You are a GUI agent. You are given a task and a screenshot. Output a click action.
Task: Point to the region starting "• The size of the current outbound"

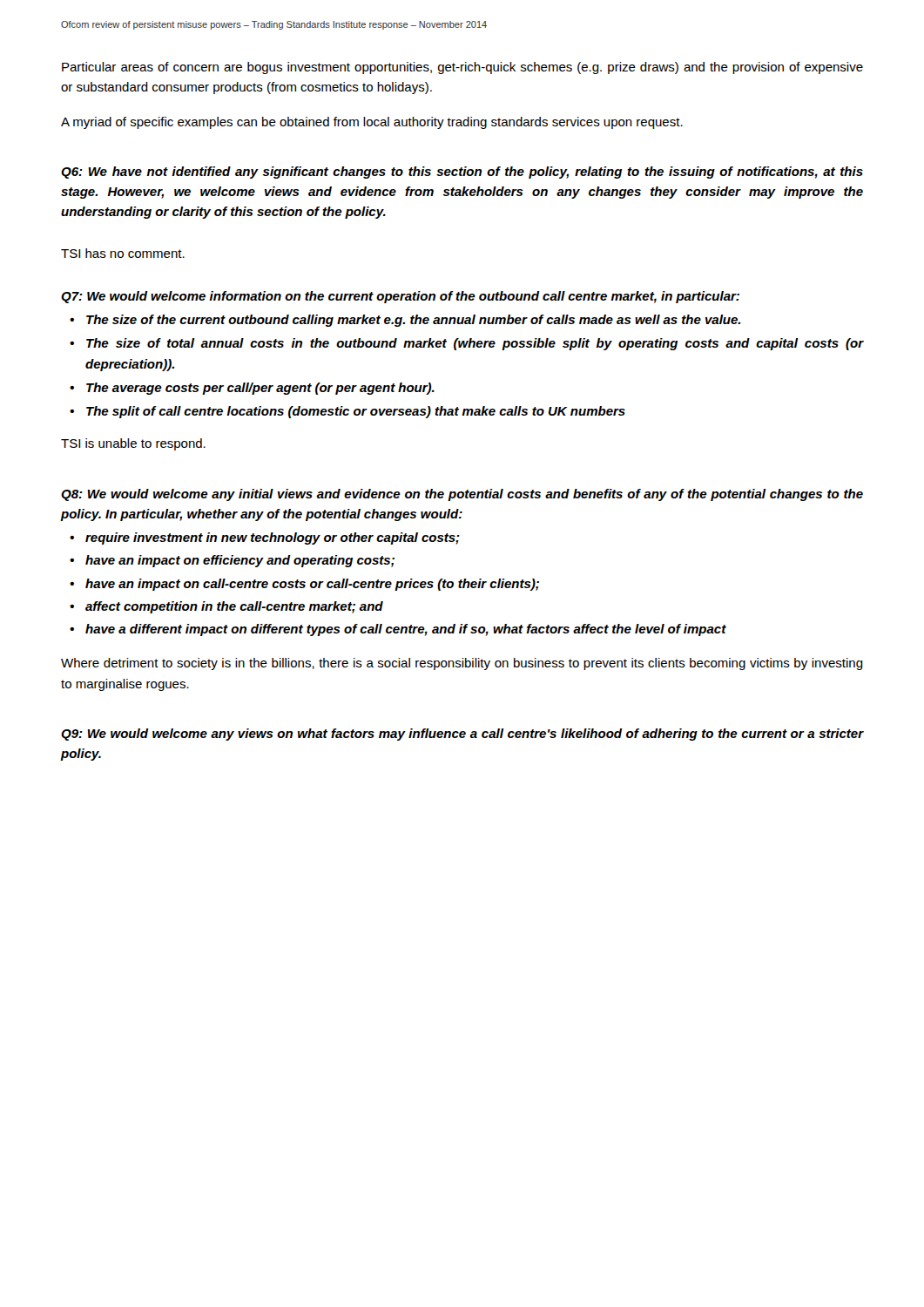pos(466,319)
